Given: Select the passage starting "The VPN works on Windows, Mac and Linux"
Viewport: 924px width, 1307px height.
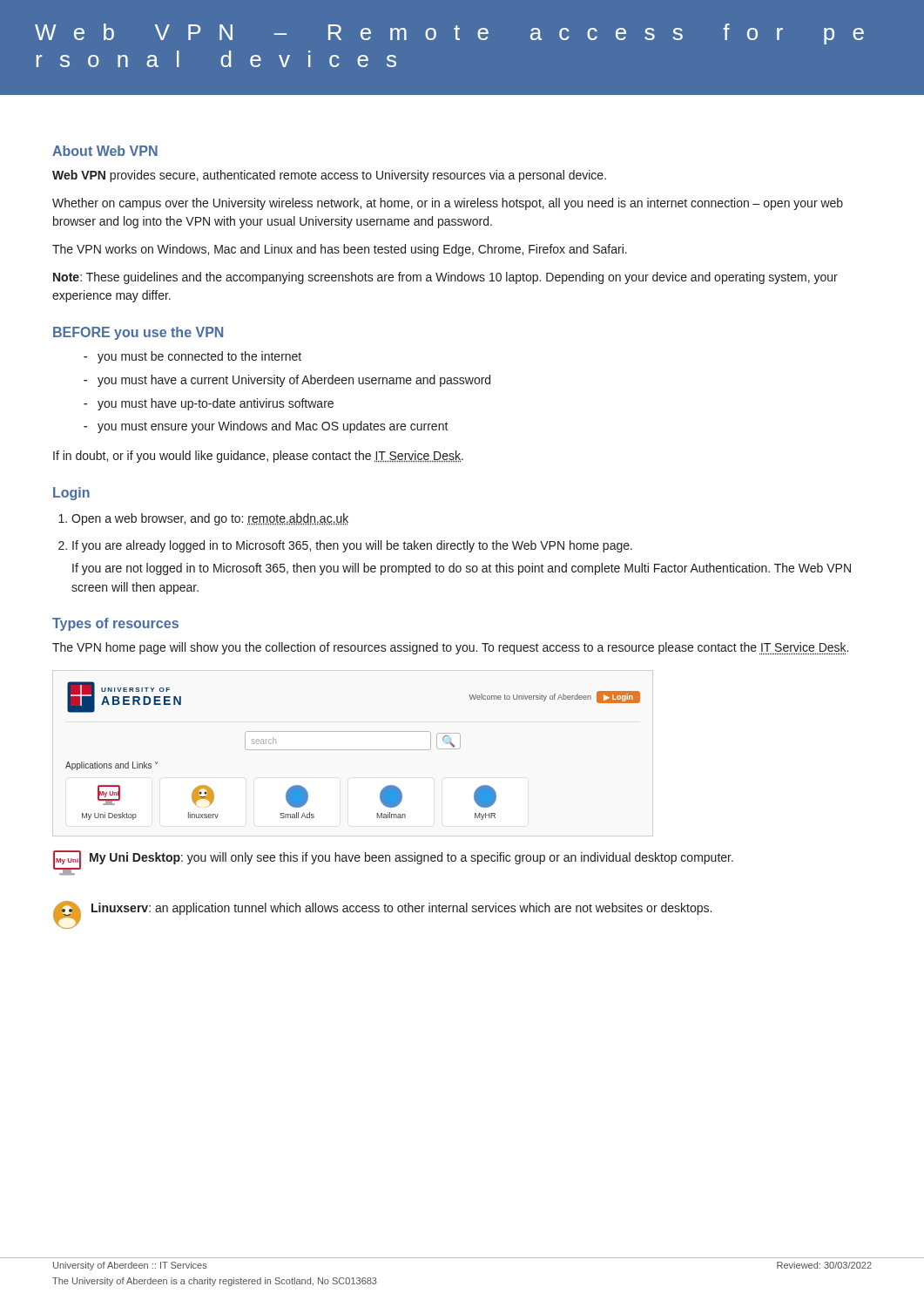Looking at the screenshot, I should [340, 249].
